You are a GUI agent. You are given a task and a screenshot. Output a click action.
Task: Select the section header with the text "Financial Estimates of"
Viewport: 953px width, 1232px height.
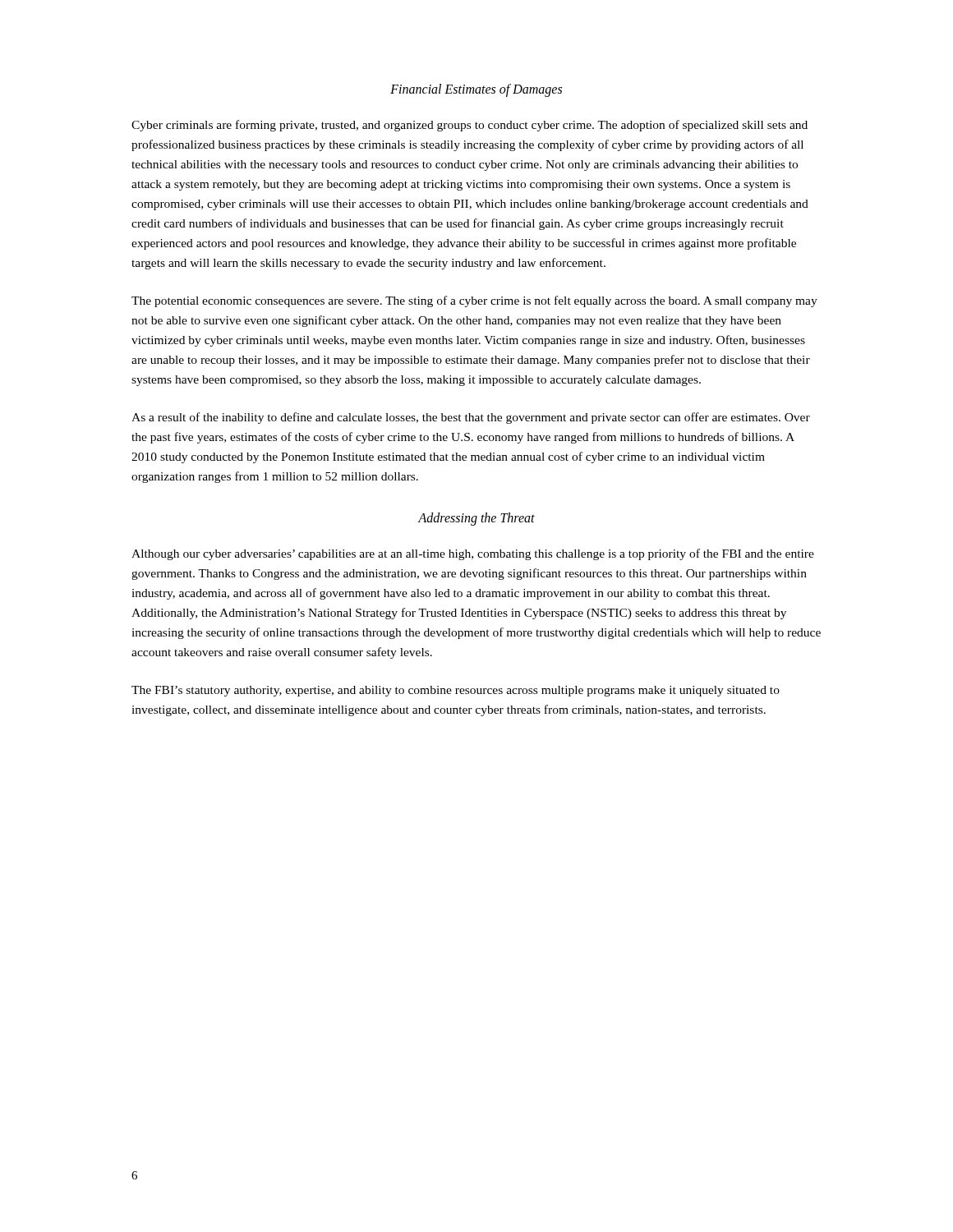point(476,89)
